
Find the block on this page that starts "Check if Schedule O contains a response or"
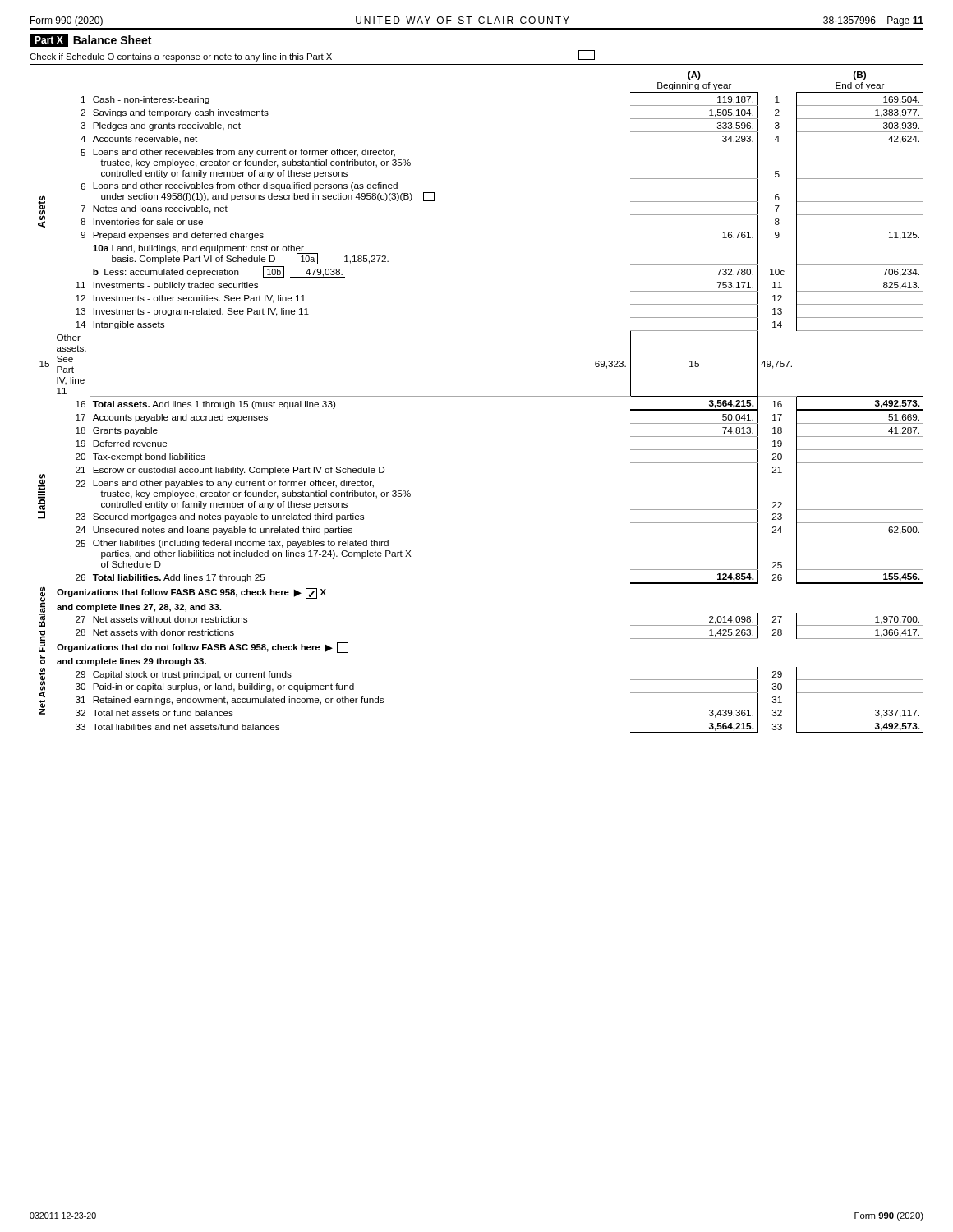[312, 56]
